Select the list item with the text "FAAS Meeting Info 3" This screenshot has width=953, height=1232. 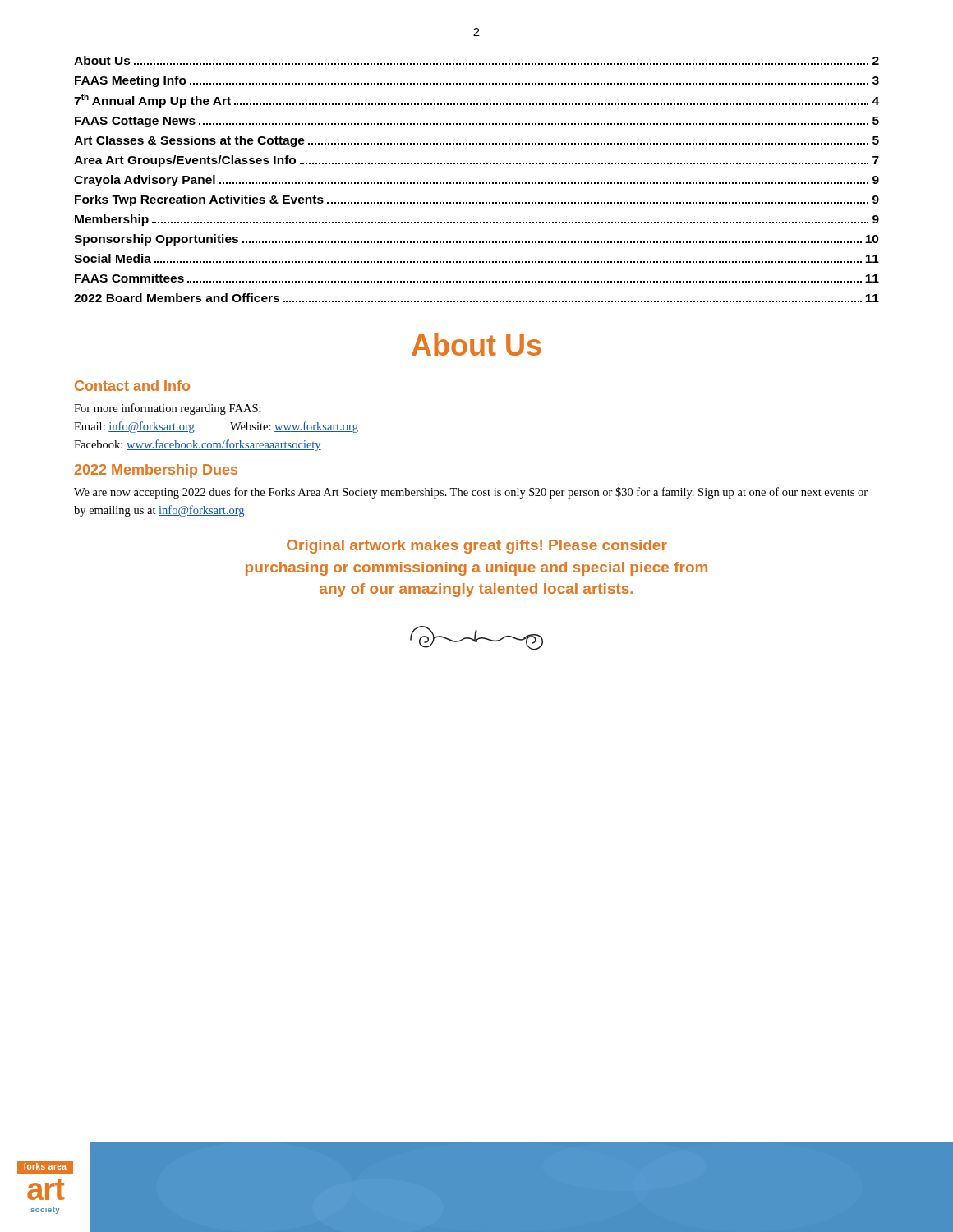point(476,80)
